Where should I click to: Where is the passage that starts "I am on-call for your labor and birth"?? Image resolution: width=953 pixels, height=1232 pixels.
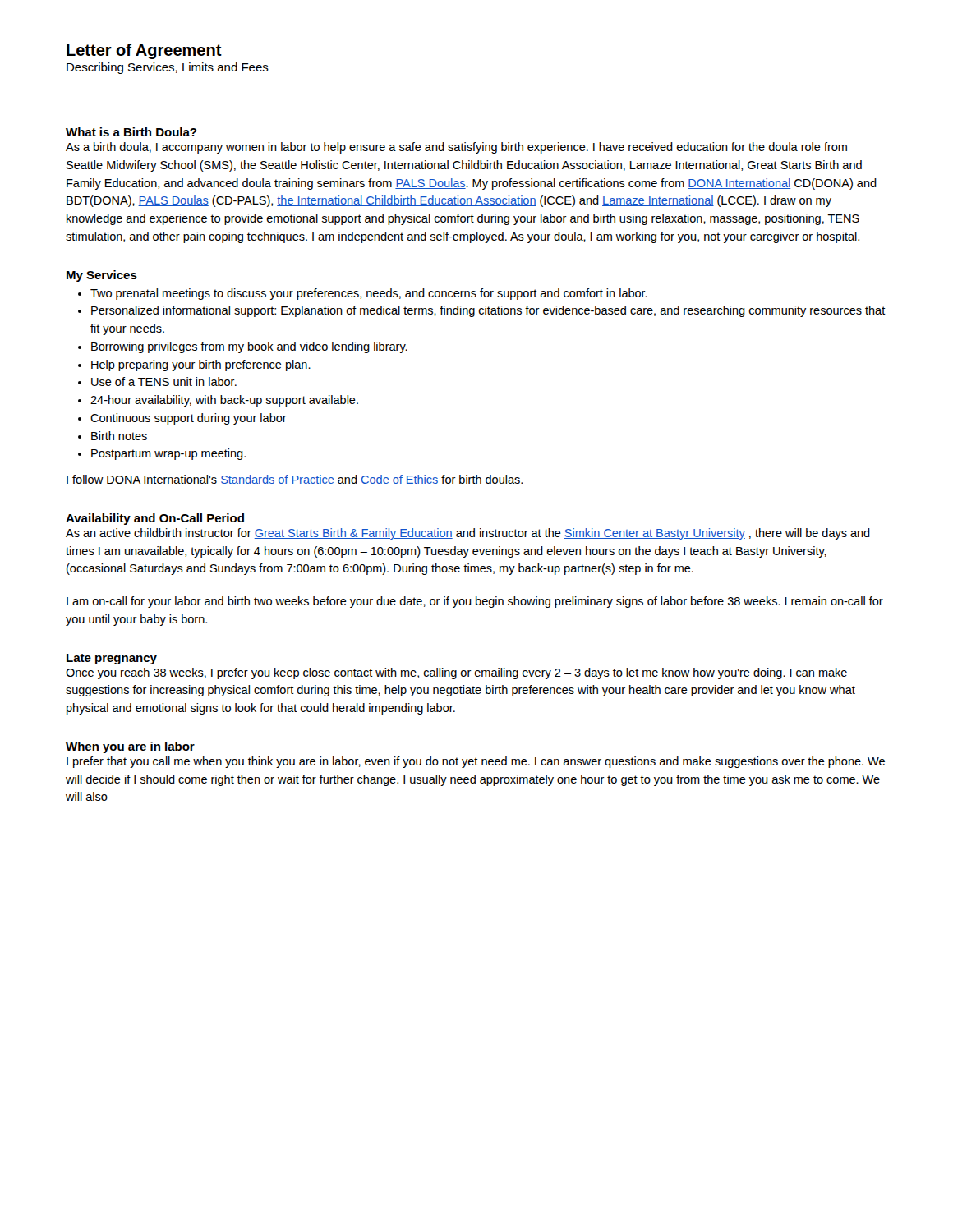[x=474, y=610]
